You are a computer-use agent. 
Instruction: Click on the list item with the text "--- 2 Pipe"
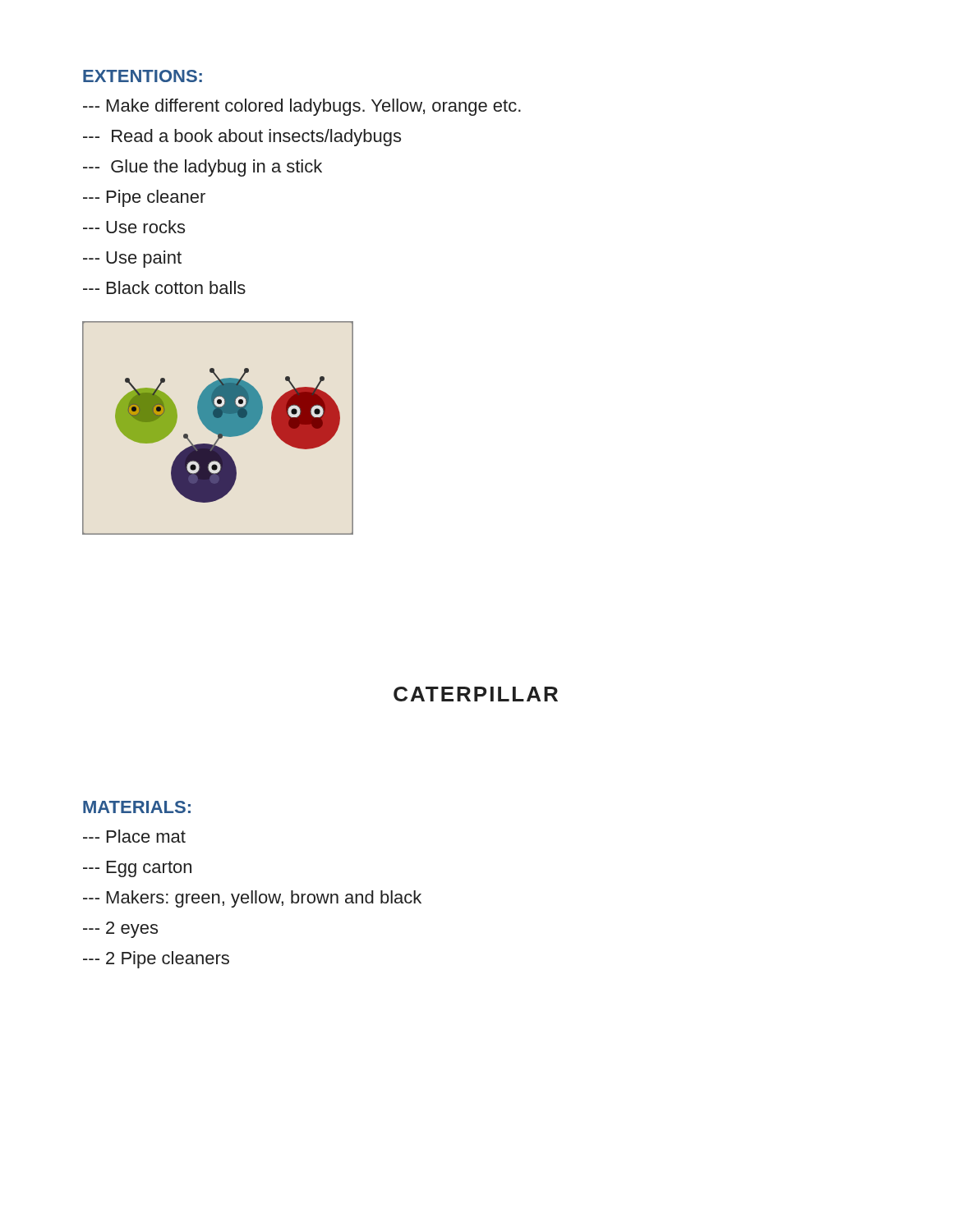coord(156,958)
